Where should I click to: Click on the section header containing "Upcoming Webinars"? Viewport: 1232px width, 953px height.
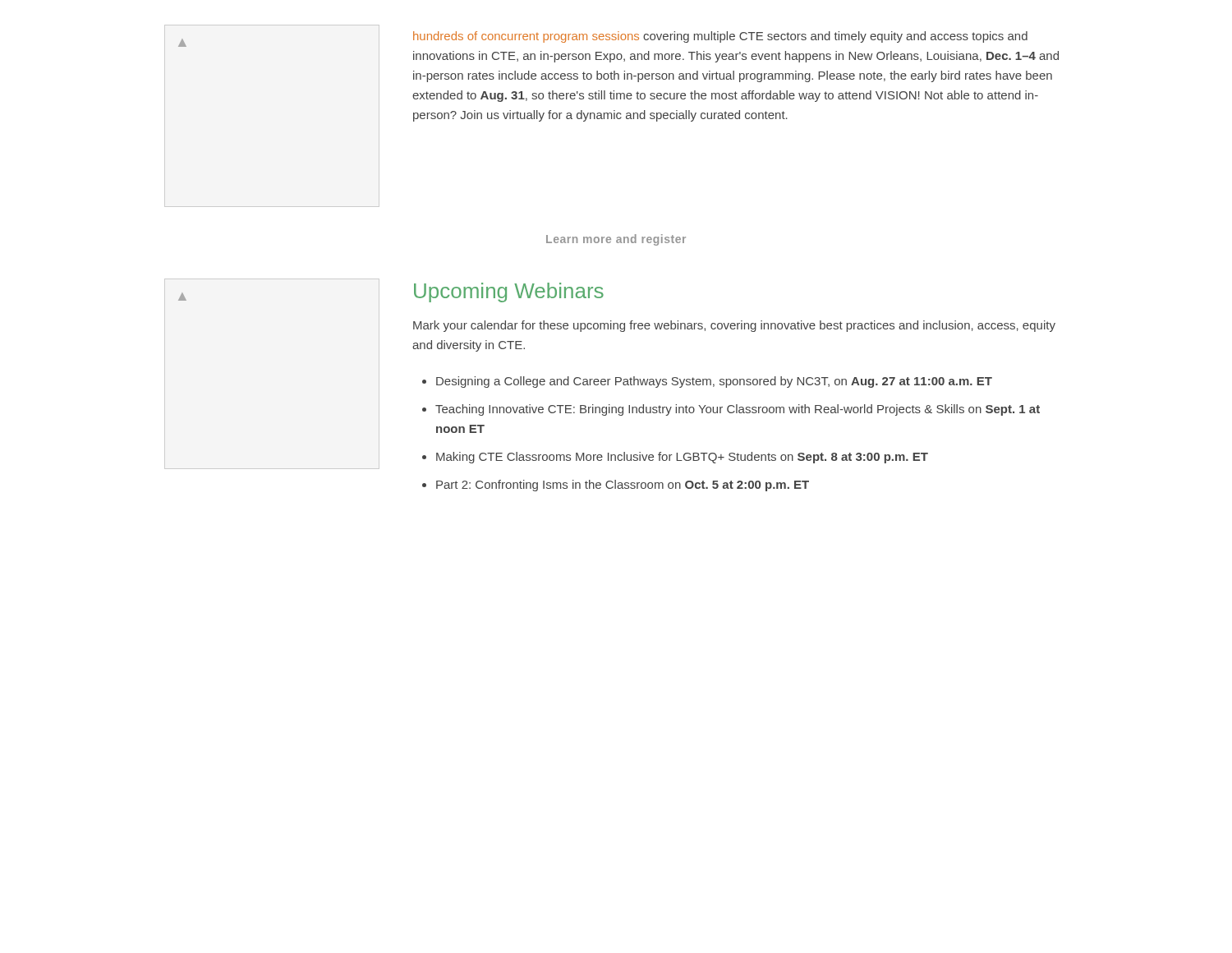pyautogui.click(x=508, y=291)
